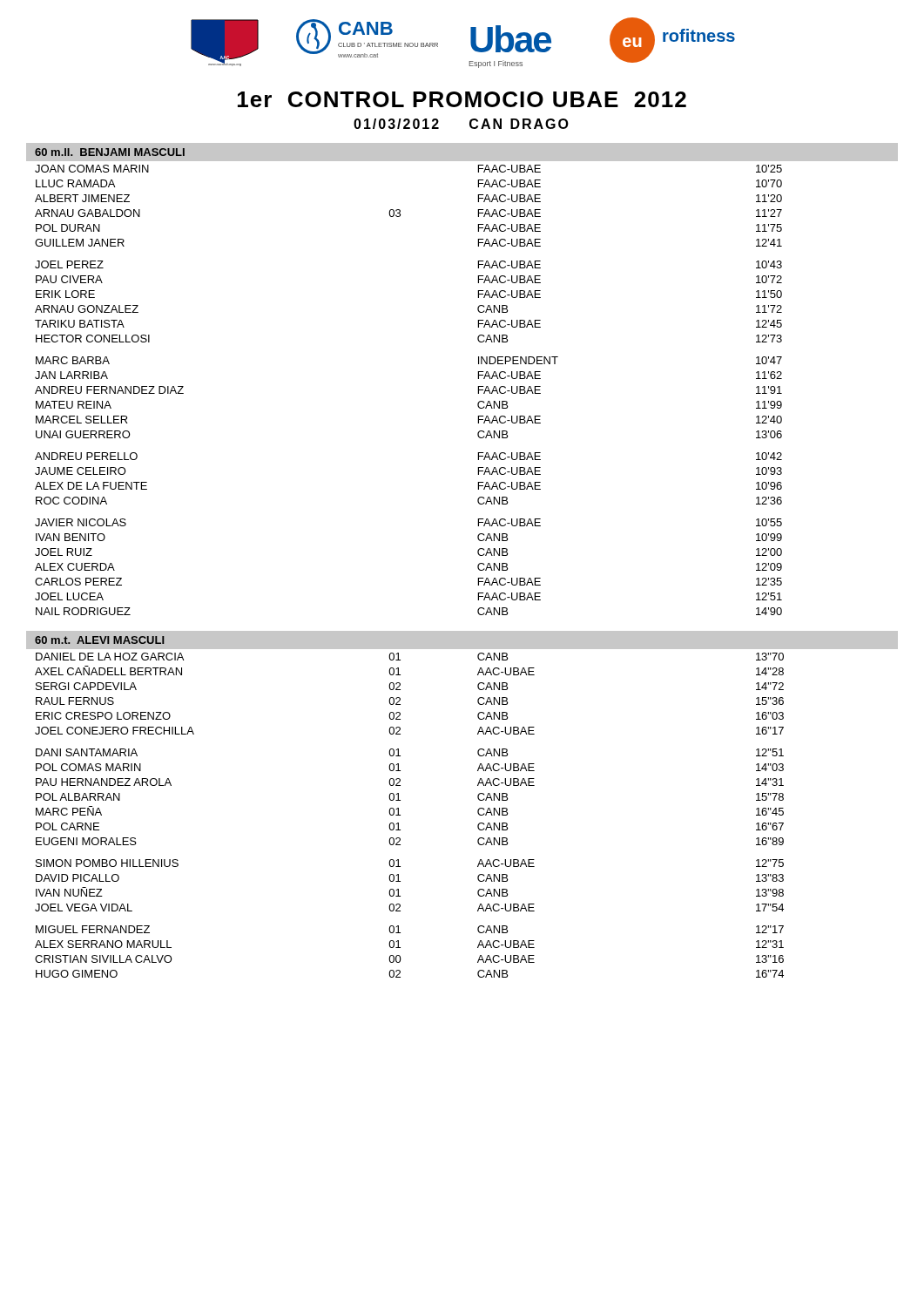Locate the logo
Screen dimensions: 1307x924
click(462, 40)
